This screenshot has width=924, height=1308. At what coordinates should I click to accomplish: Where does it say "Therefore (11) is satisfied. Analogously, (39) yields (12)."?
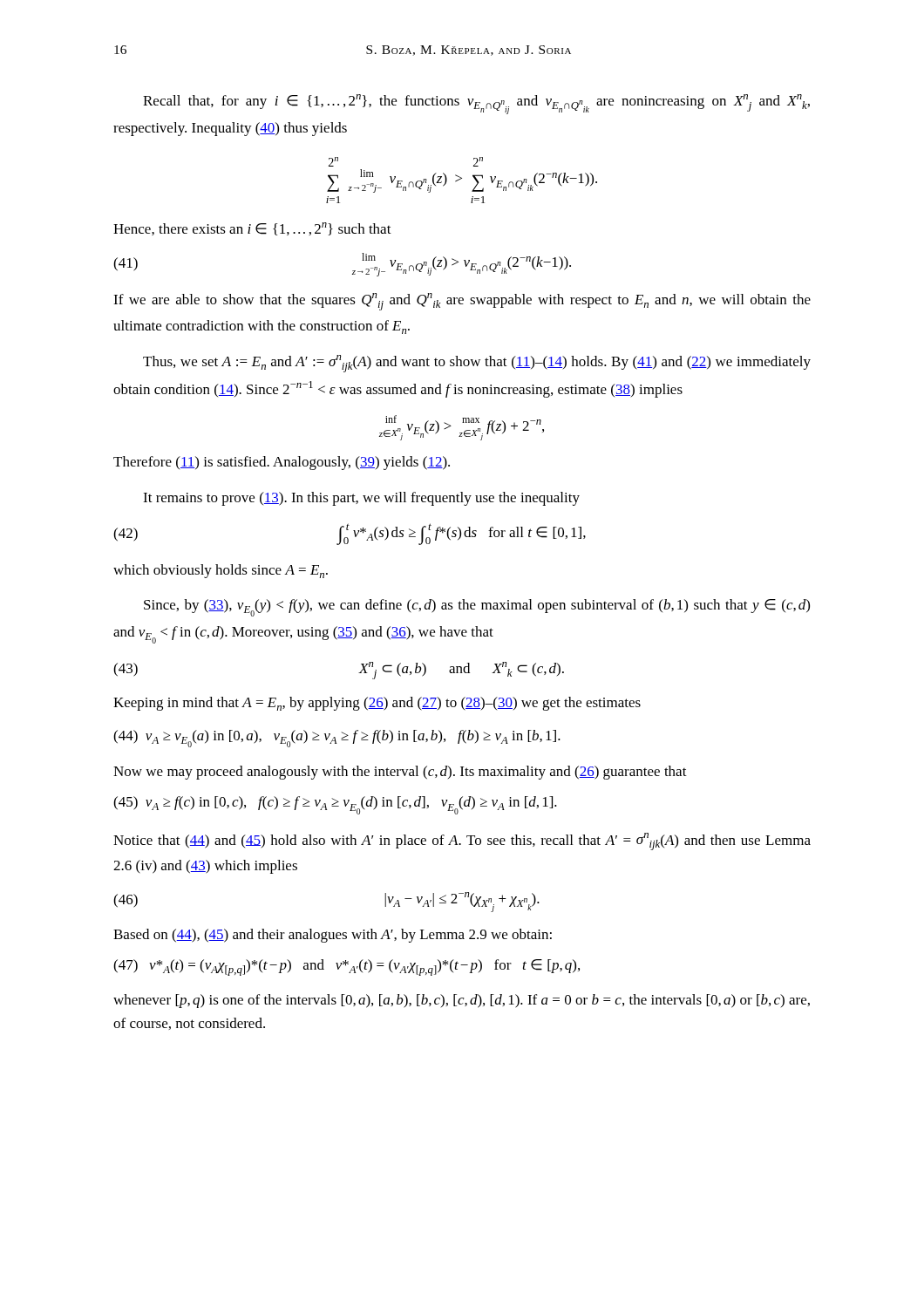[282, 463]
